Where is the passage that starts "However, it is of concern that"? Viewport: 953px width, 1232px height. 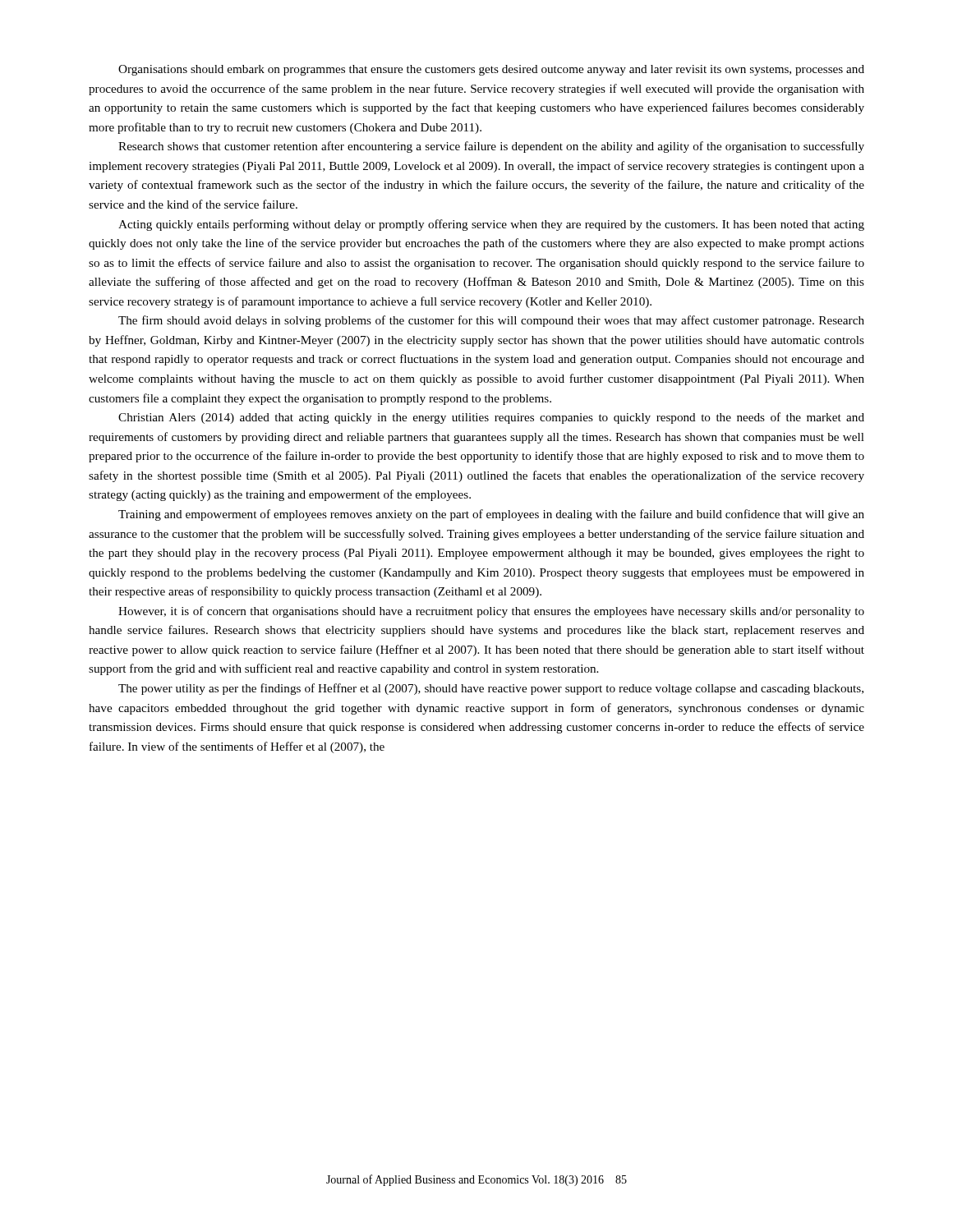click(476, 640)
